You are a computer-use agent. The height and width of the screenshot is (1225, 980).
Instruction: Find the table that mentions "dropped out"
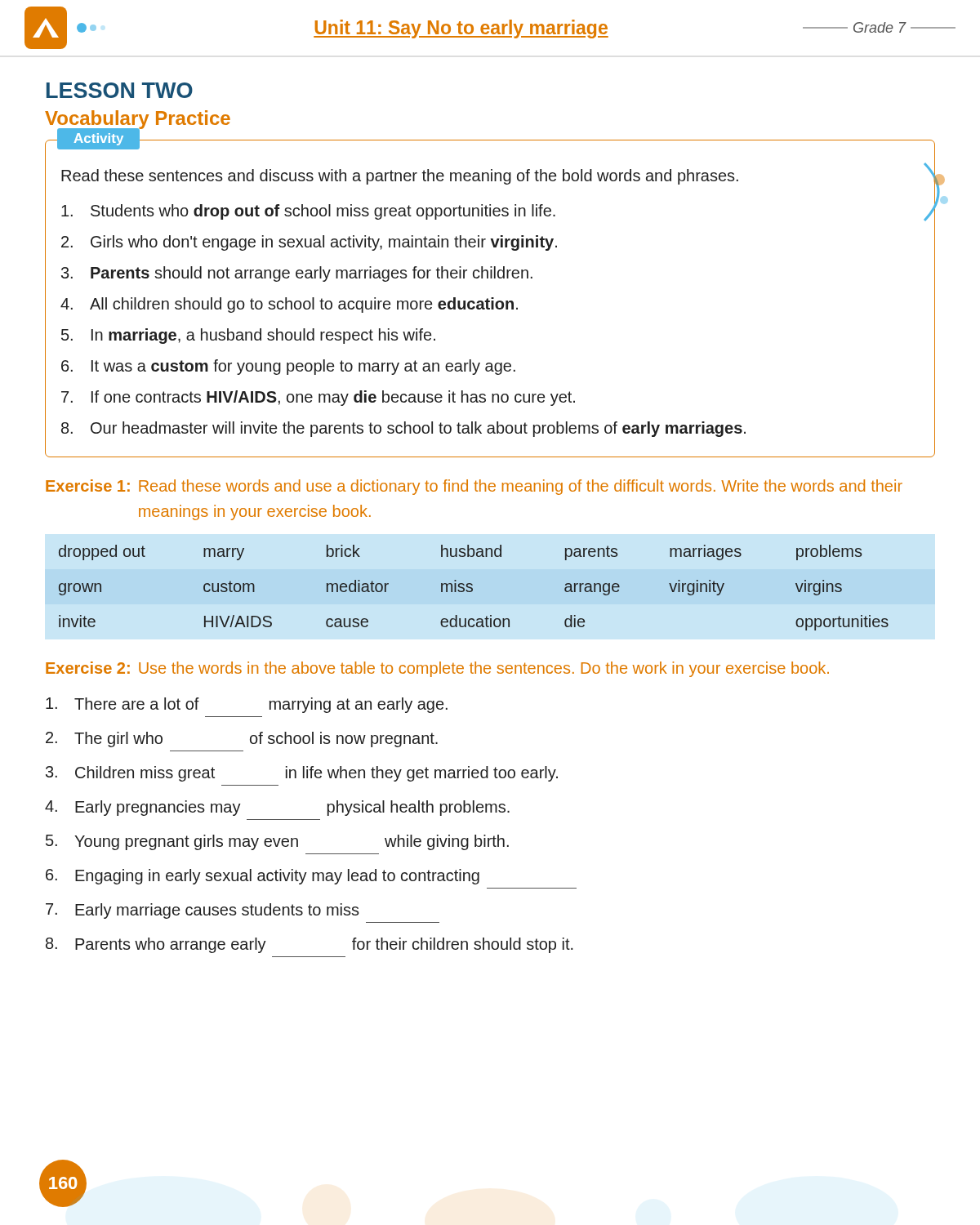(490, 587)
